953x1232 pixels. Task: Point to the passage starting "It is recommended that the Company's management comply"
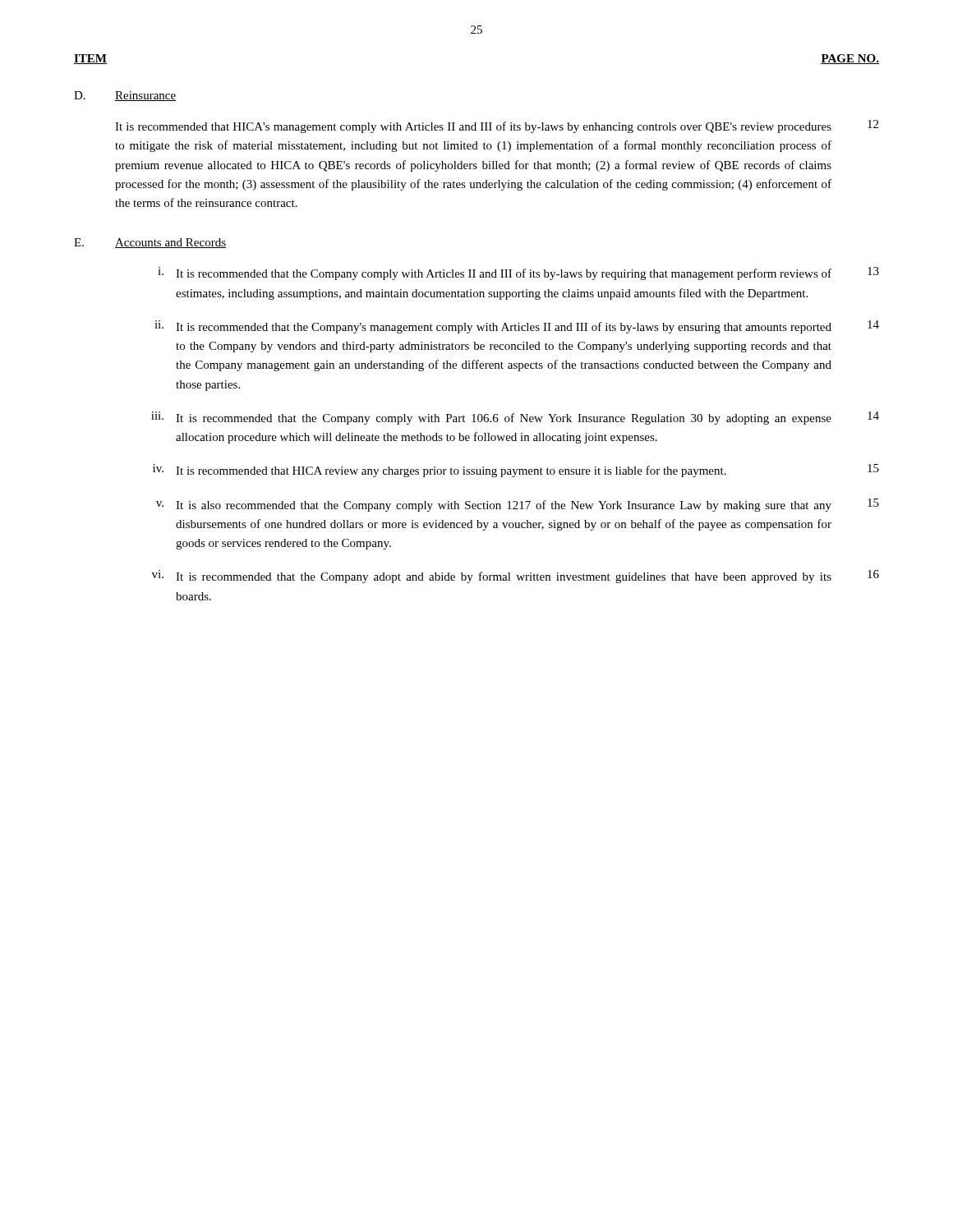click(504, 355)
